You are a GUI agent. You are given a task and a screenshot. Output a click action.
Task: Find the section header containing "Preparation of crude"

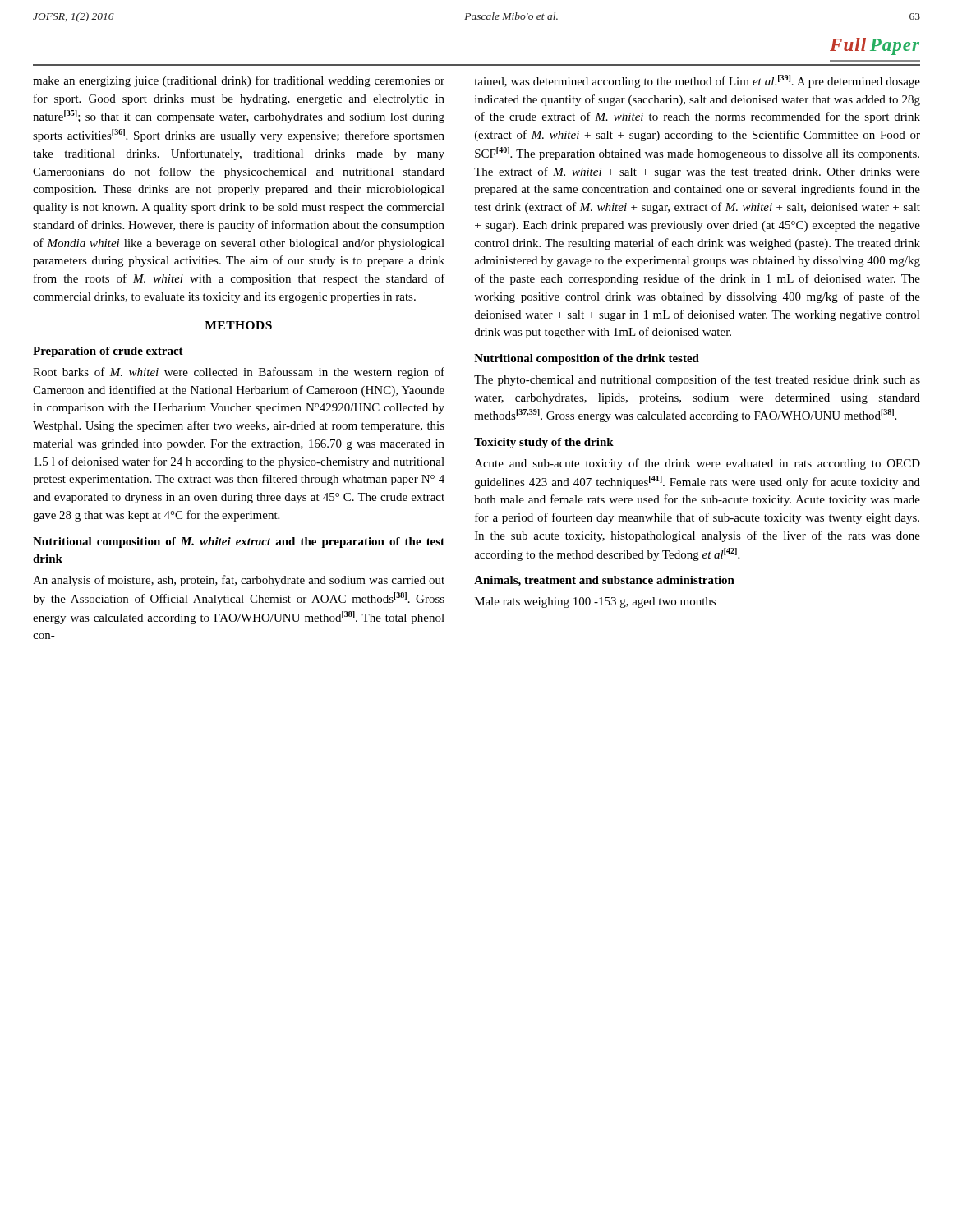(108, 351)
